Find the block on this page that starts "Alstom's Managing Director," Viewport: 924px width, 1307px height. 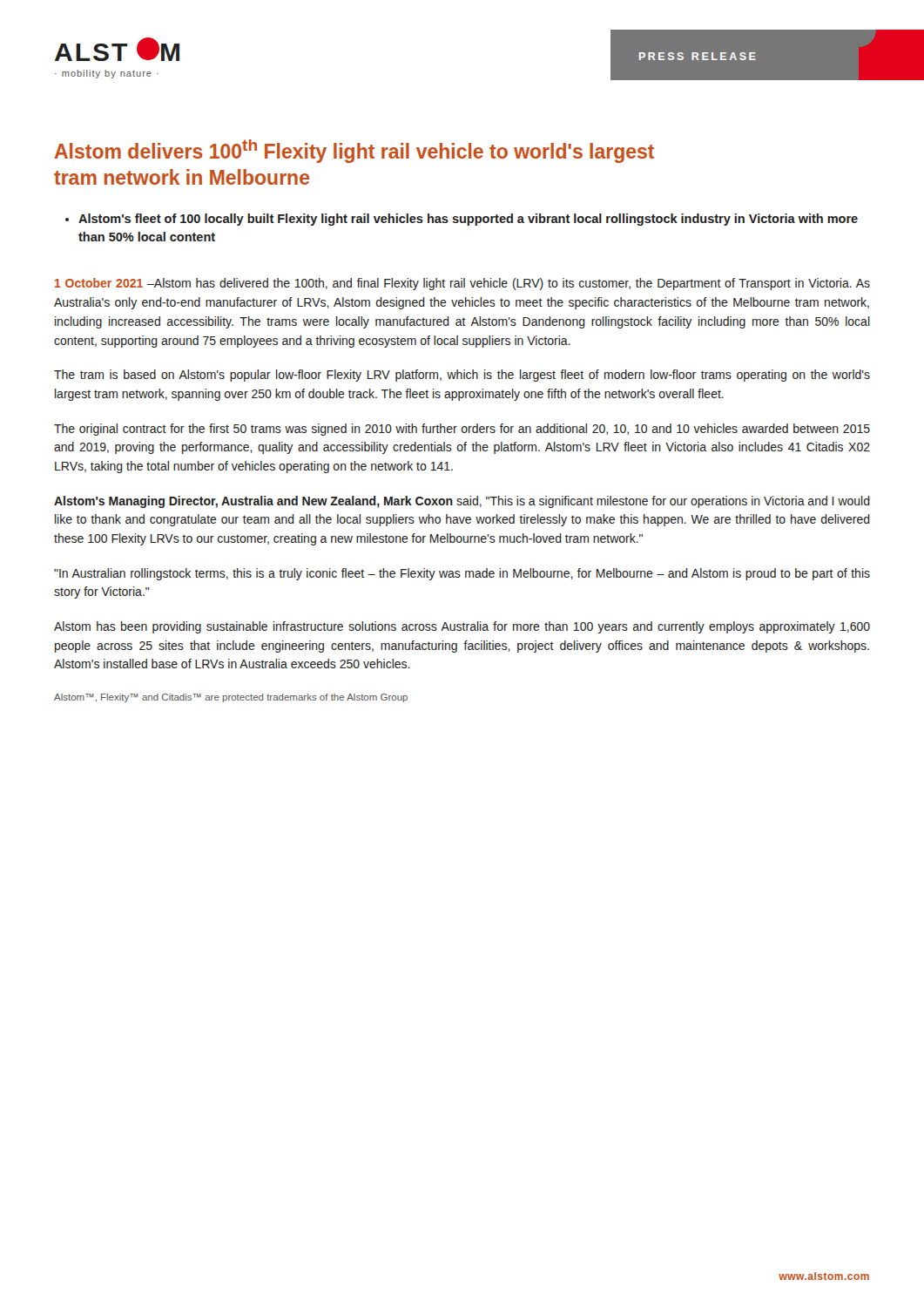pyautogui.click(x=462, y=520)
